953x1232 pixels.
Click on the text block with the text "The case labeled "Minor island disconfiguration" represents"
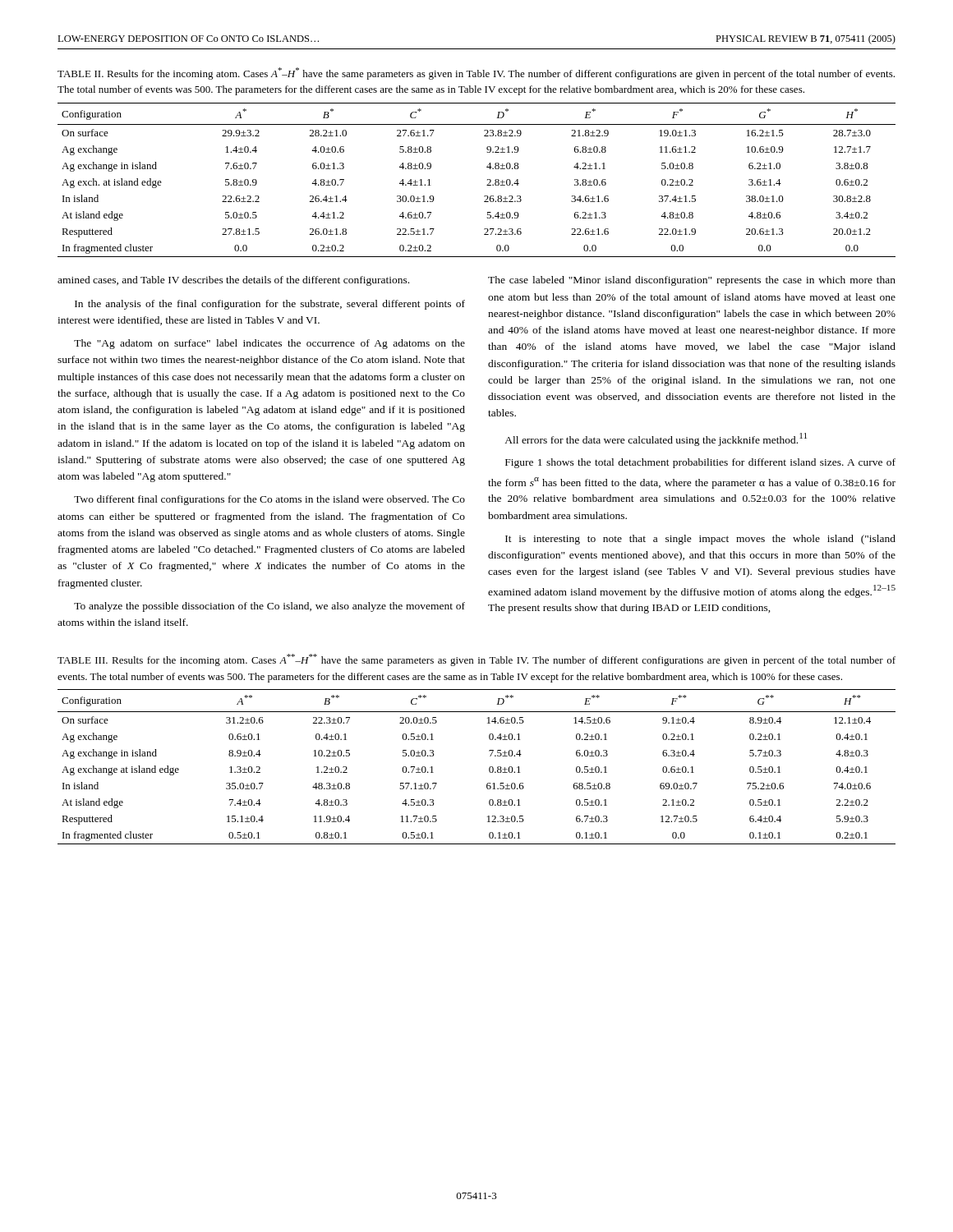click(x=692, y=346)
